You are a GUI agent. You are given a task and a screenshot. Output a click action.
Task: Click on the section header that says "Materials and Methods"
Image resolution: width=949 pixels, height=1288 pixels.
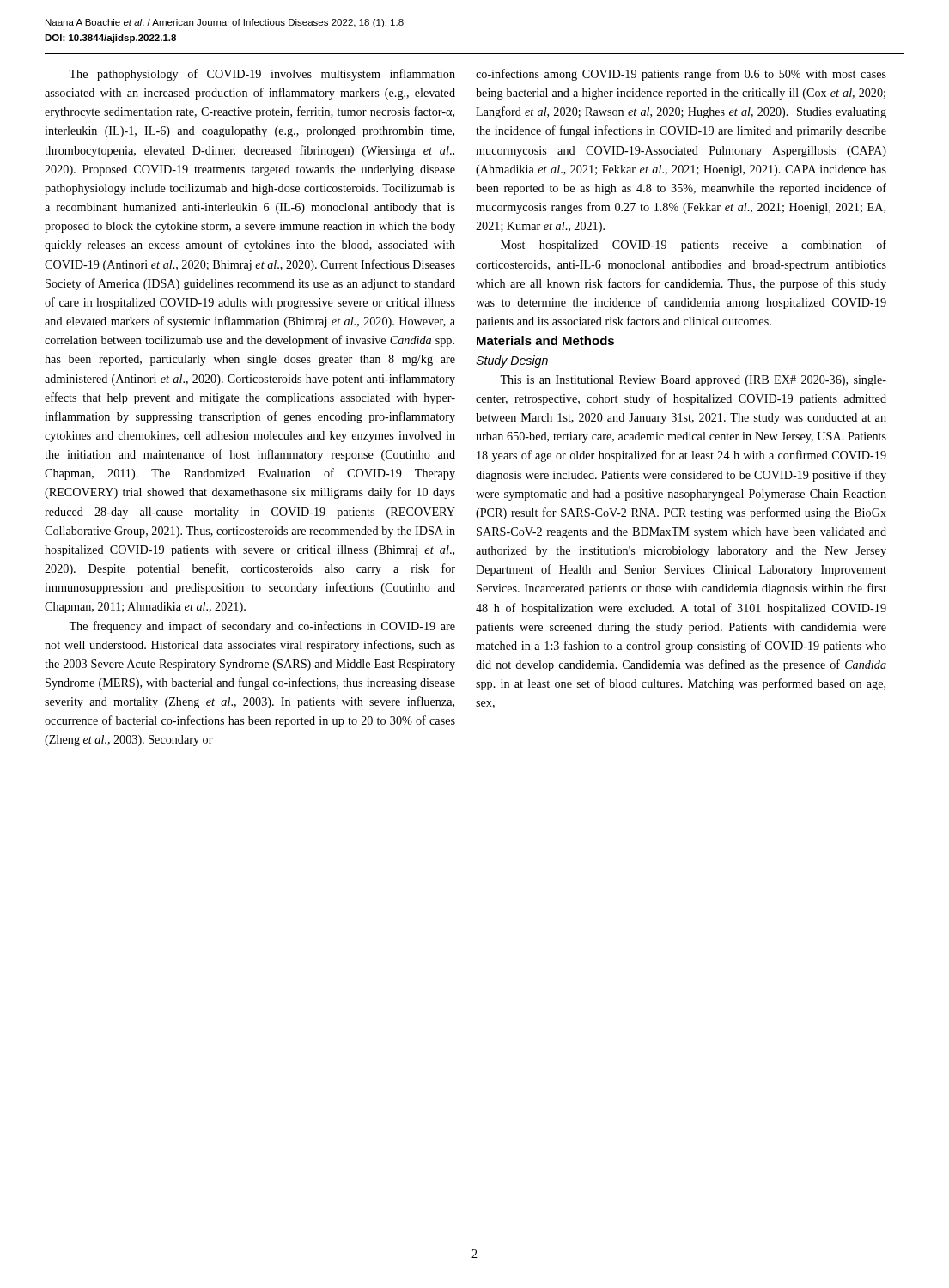click(545, 340)
